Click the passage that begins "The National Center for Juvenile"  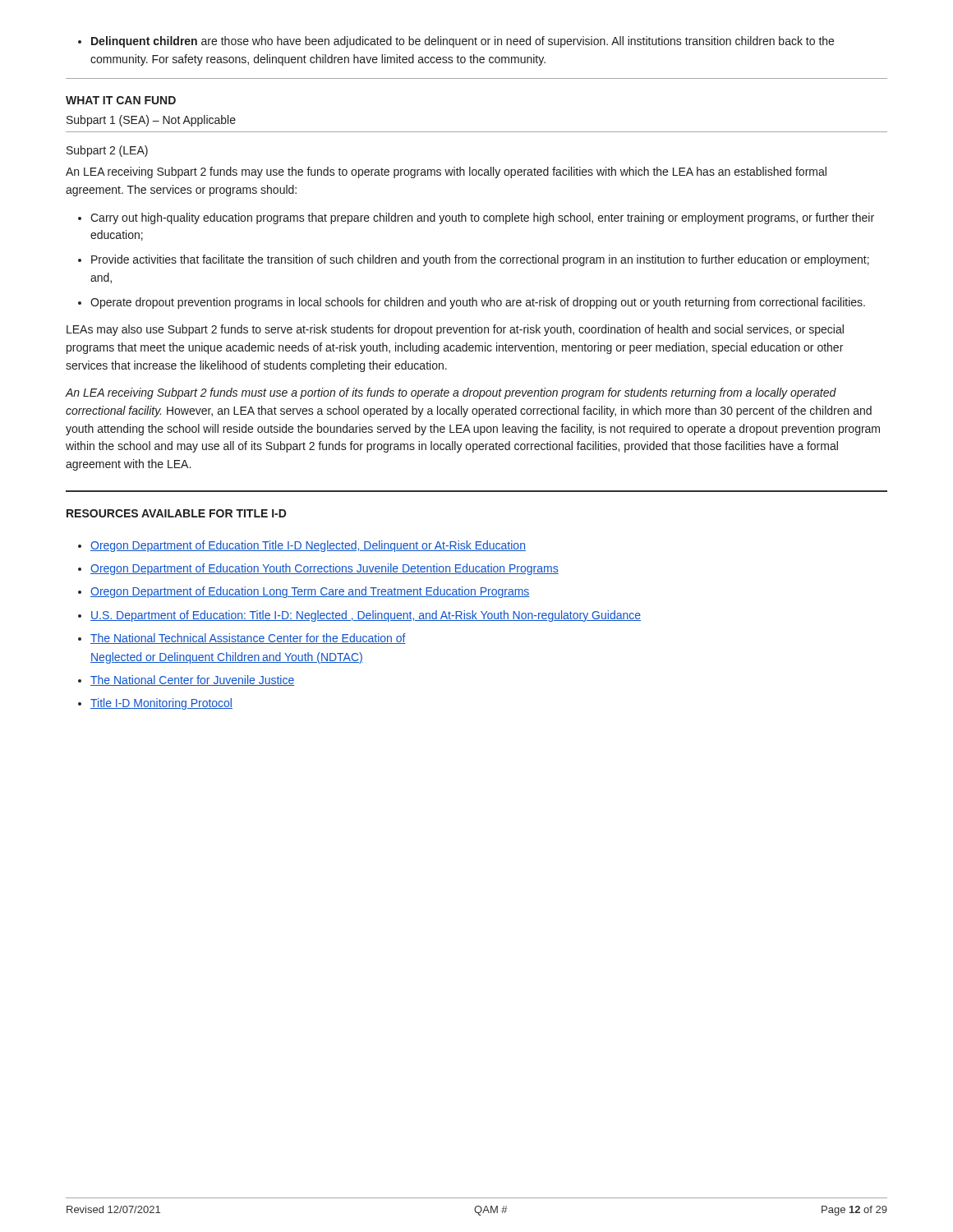point(192,680)
